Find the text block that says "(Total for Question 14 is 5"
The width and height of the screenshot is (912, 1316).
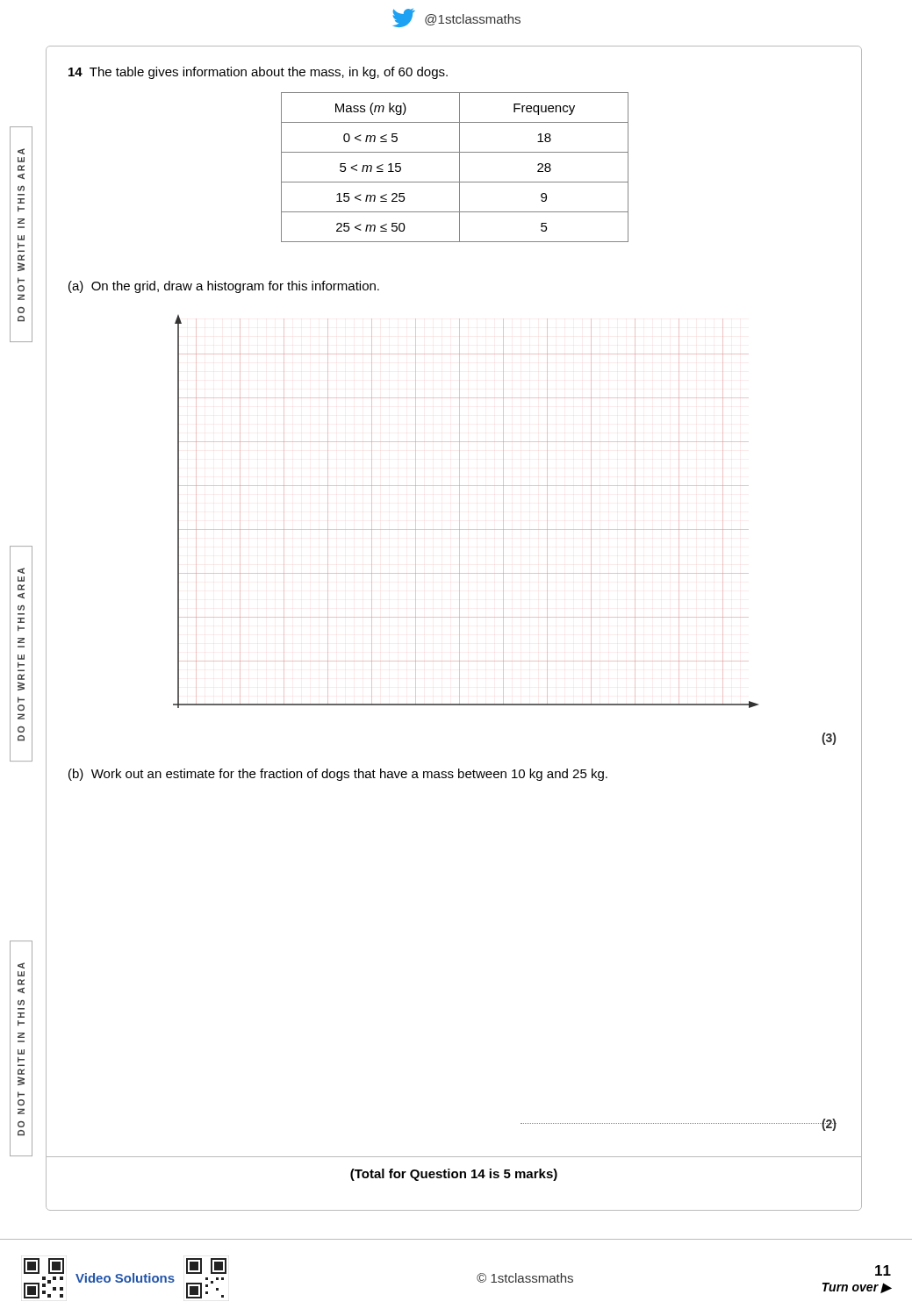(454, 1173)
